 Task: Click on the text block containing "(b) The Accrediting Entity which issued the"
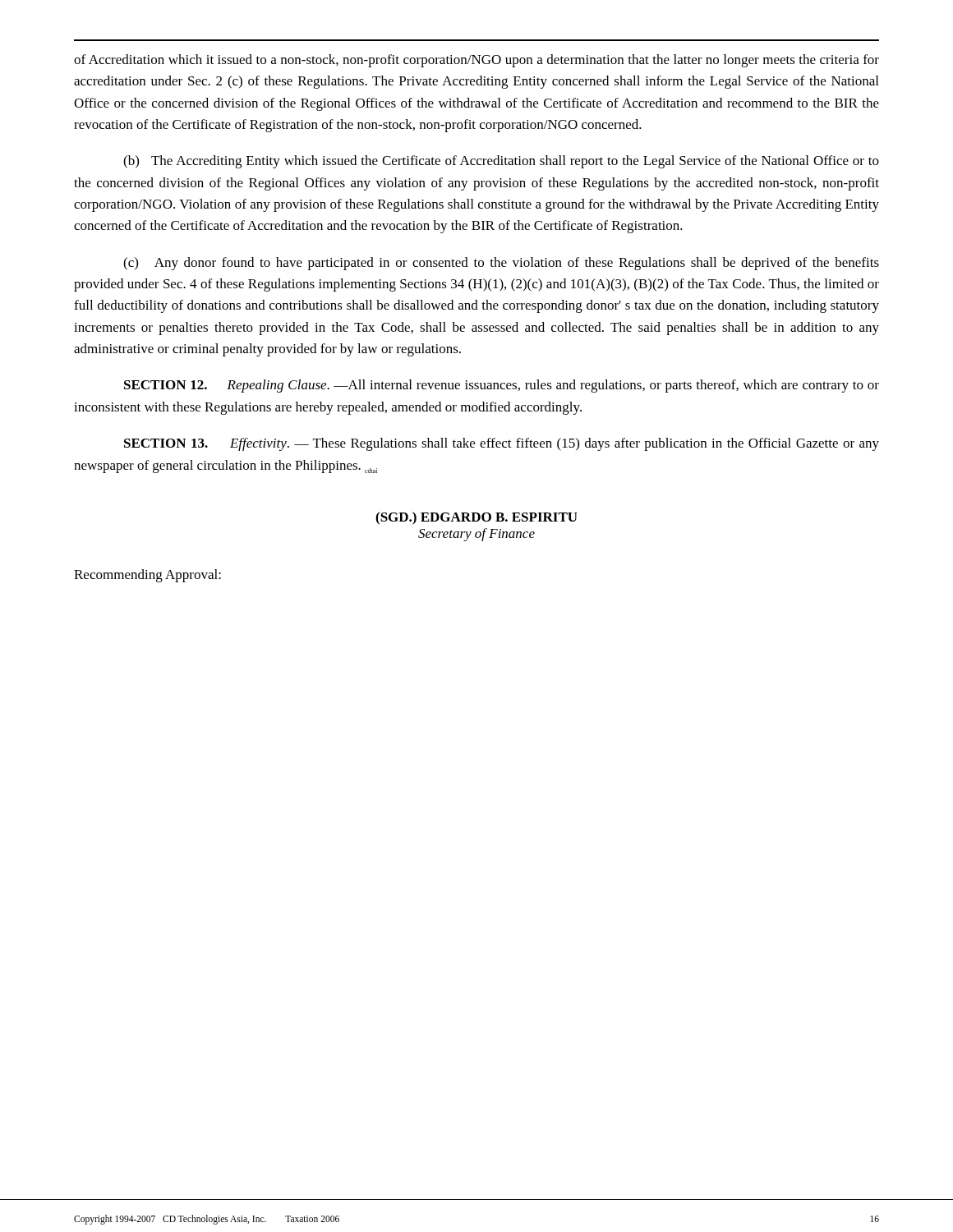point(476,194)
